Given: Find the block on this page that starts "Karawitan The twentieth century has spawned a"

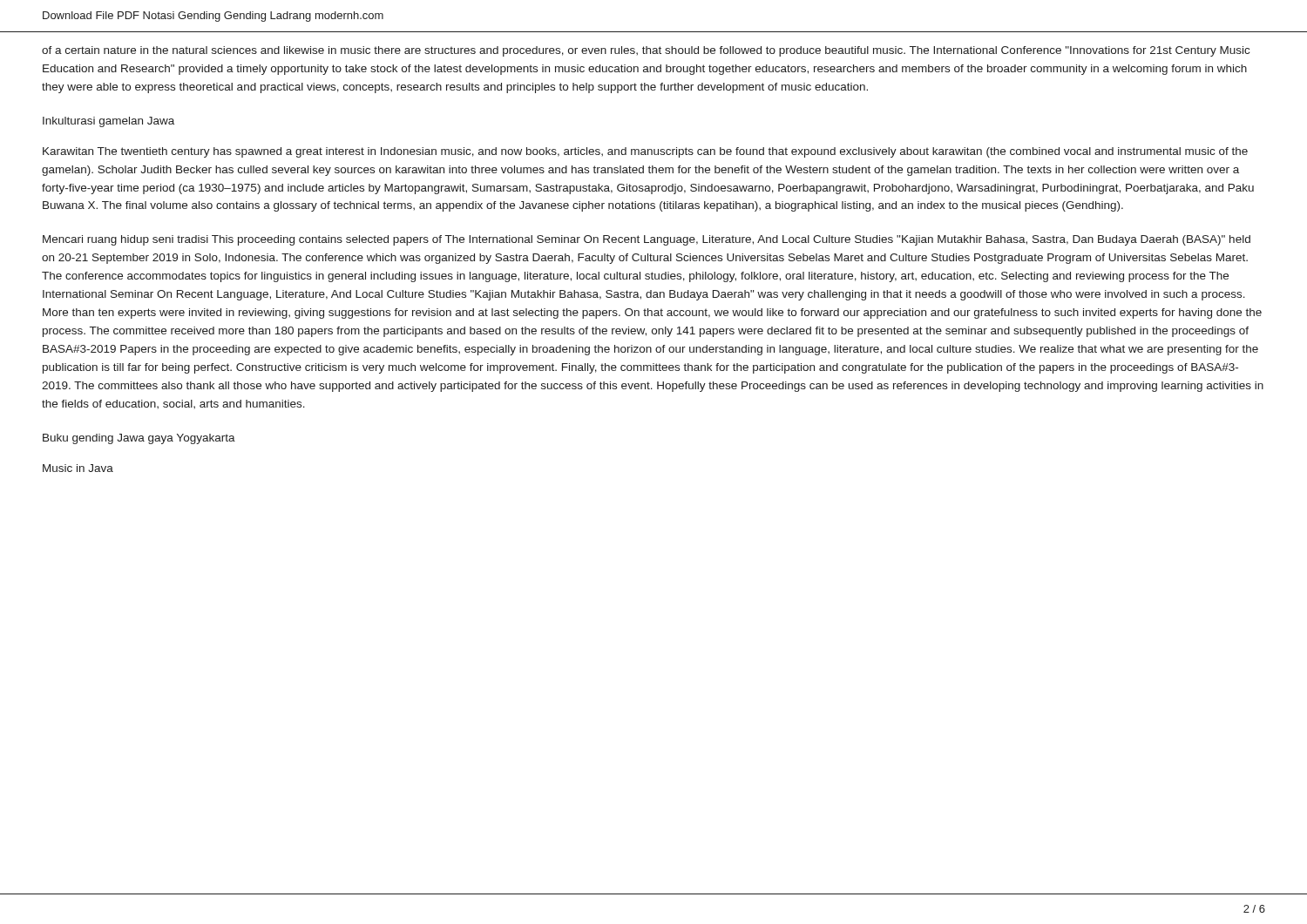Looking at the screenshot, I should 648,178.
